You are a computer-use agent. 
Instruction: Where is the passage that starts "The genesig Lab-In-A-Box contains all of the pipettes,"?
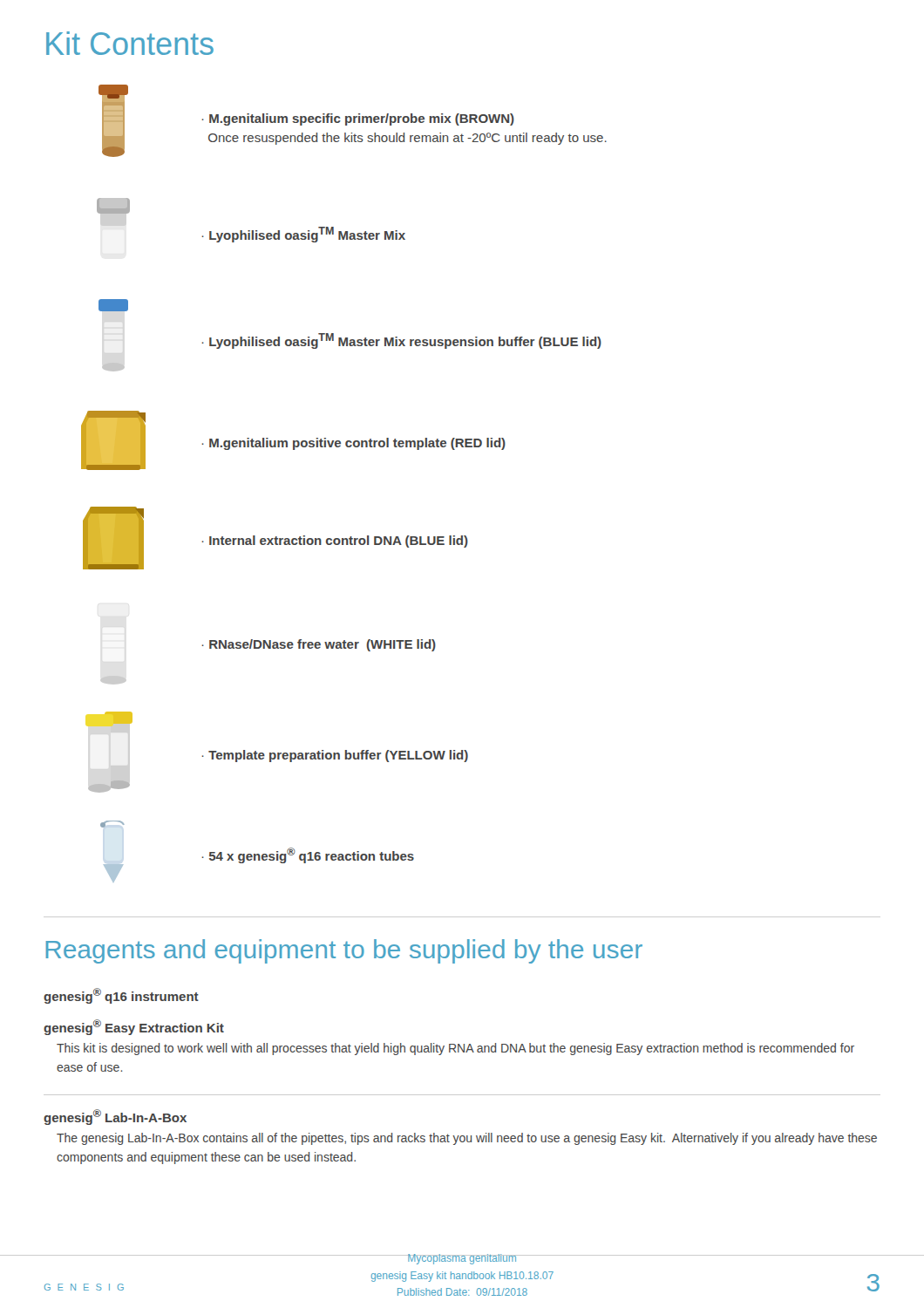[469, 1148]
